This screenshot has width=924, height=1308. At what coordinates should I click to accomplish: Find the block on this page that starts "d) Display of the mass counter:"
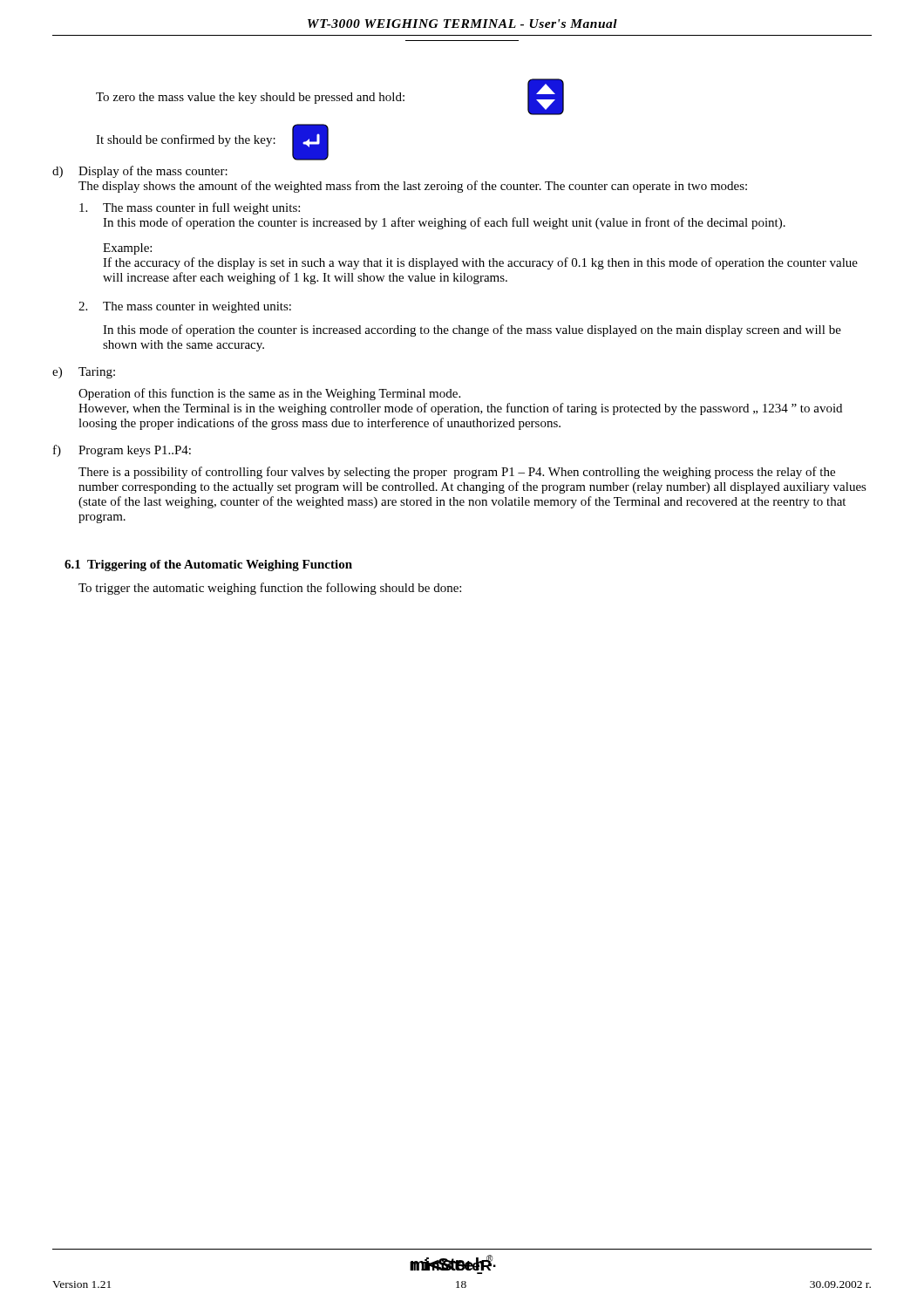[x=462, y=179]
